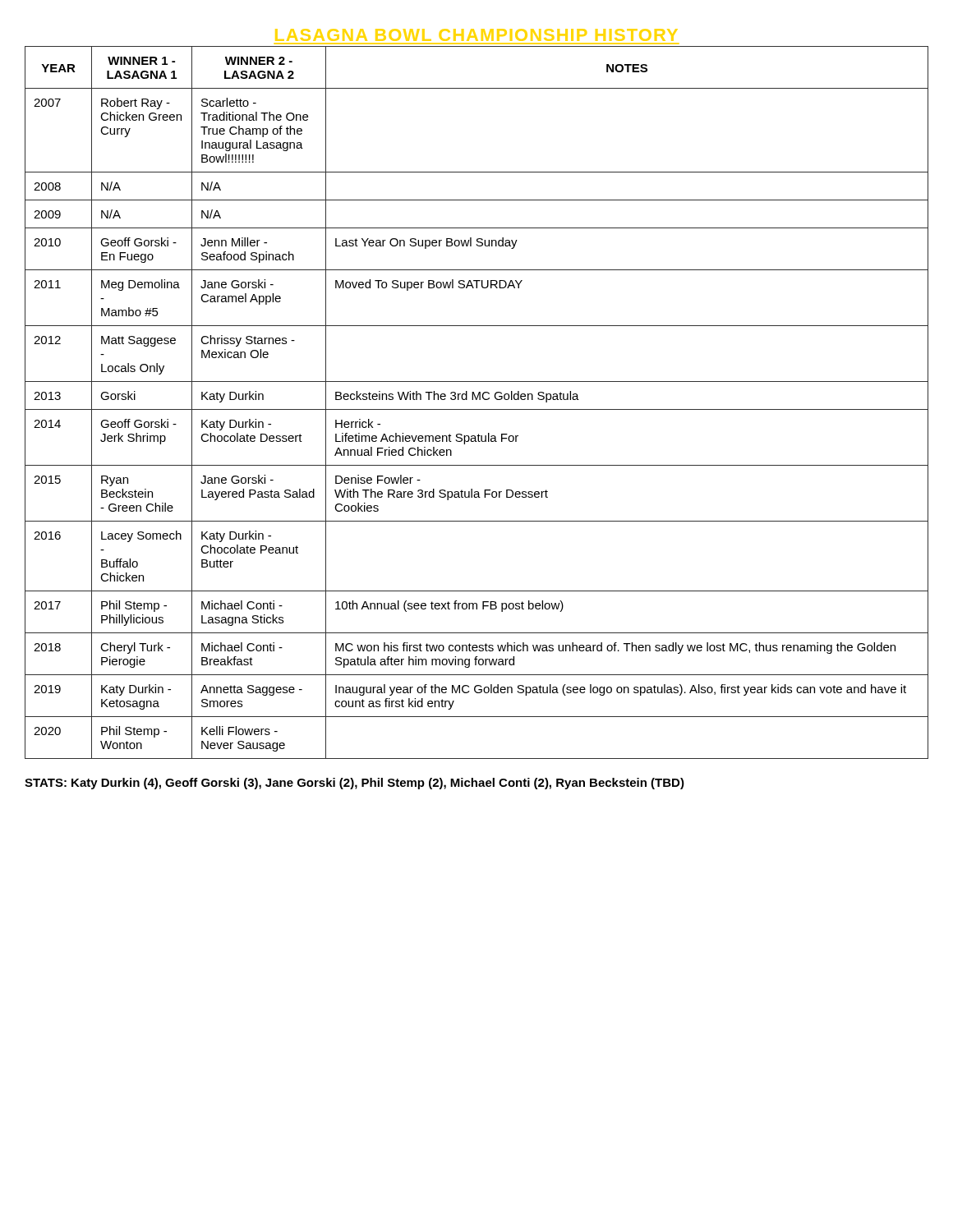Navigate to the text block starting "STATS: Katy Durkin (4),"
Screen dimensions: 1232x953
point(354,782)
